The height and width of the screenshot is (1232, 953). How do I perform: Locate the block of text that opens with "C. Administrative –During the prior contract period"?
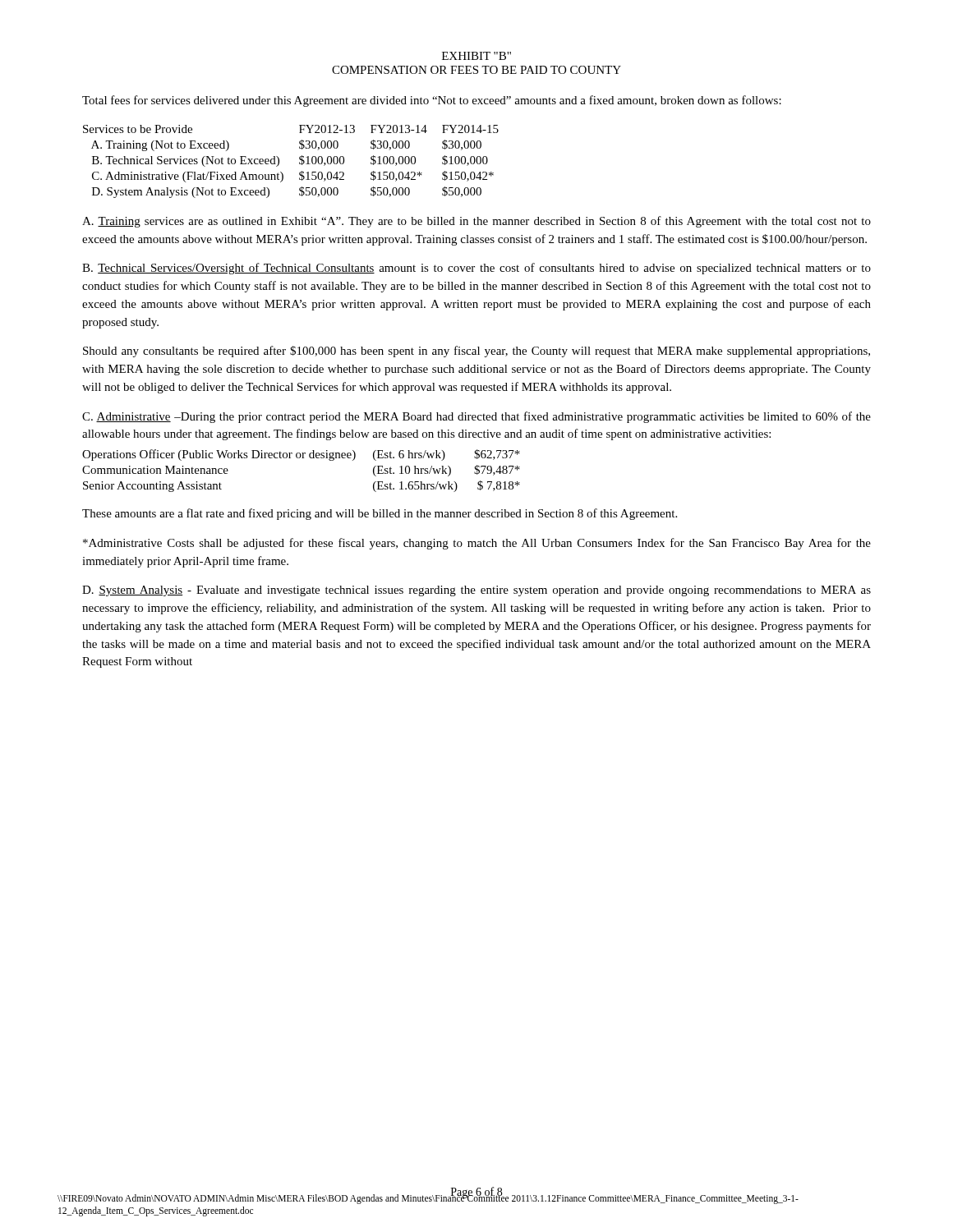pos(476,425)
